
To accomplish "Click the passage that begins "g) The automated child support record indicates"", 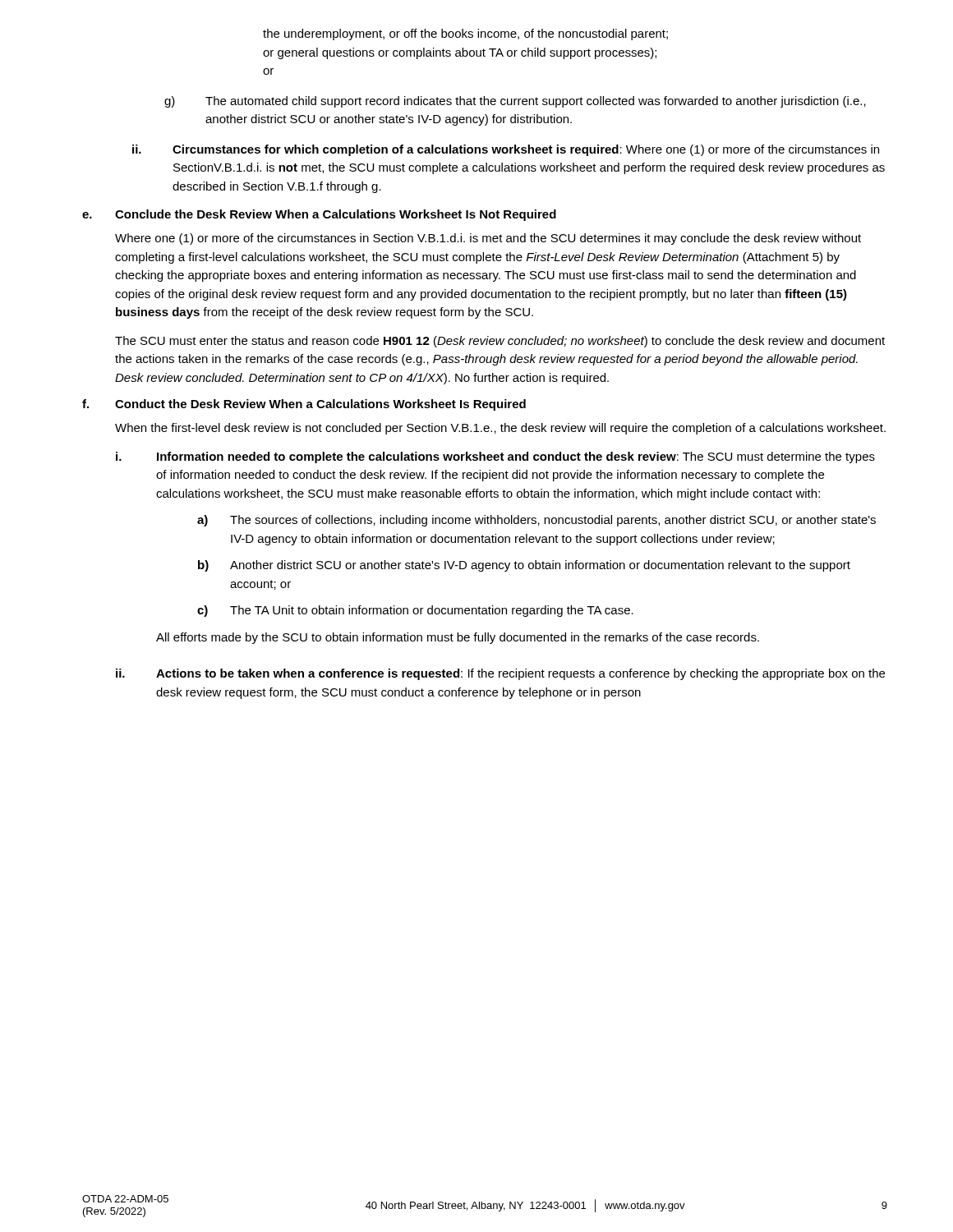I will (x=526, y=110).
